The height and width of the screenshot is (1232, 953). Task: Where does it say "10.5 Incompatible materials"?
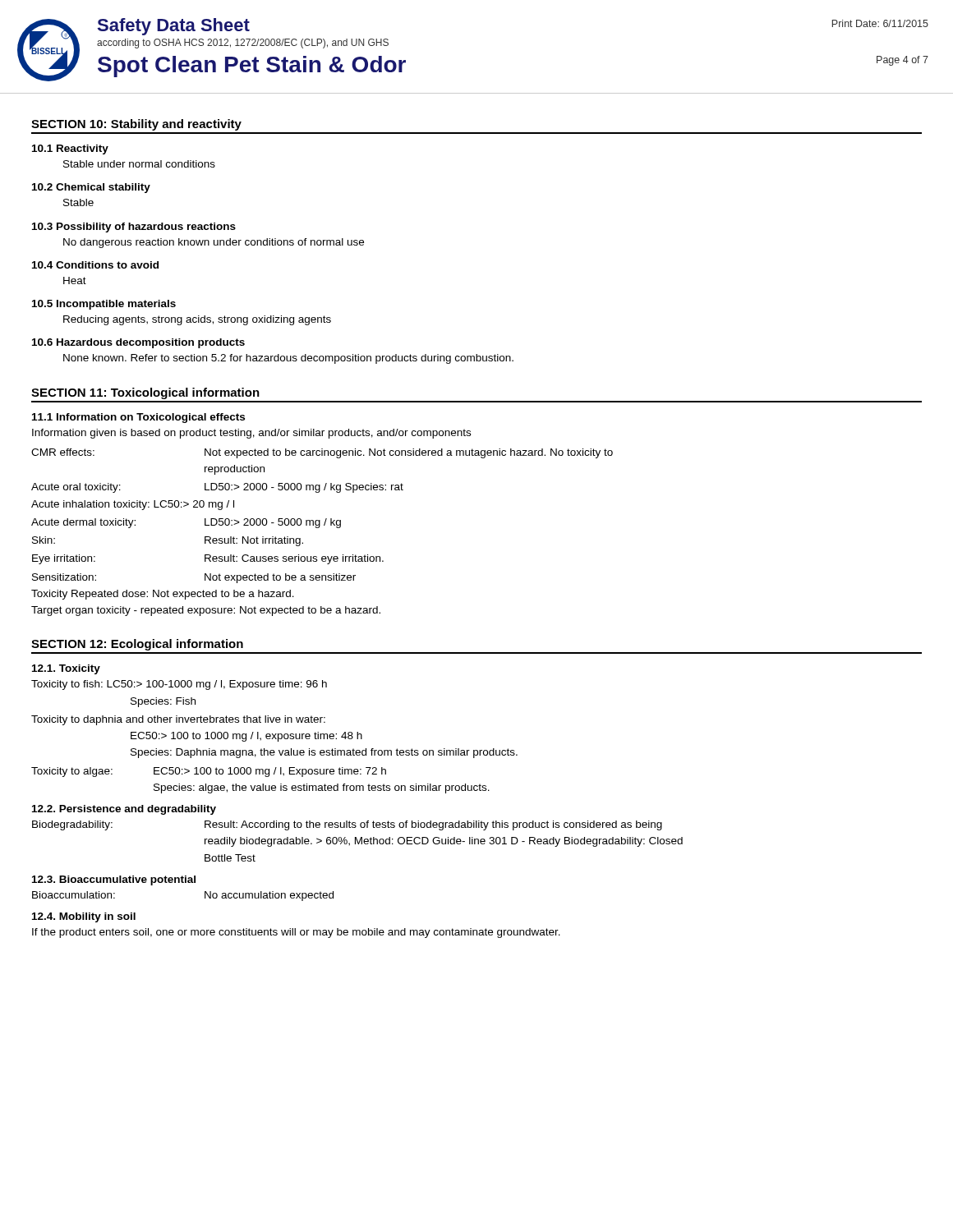tap(104, 303)
